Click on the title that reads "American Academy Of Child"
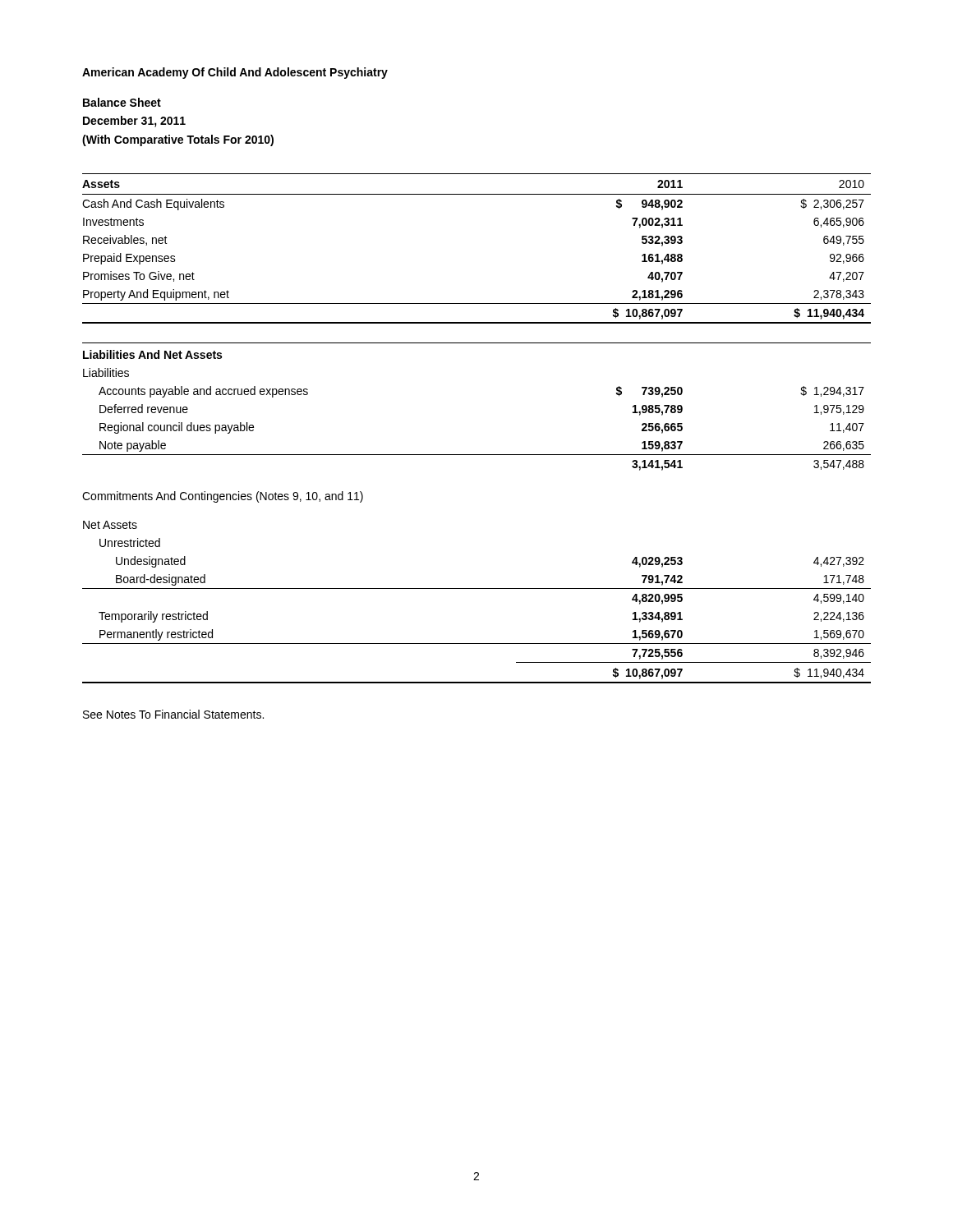953x1232 pixels. click(x=235, y=72)
